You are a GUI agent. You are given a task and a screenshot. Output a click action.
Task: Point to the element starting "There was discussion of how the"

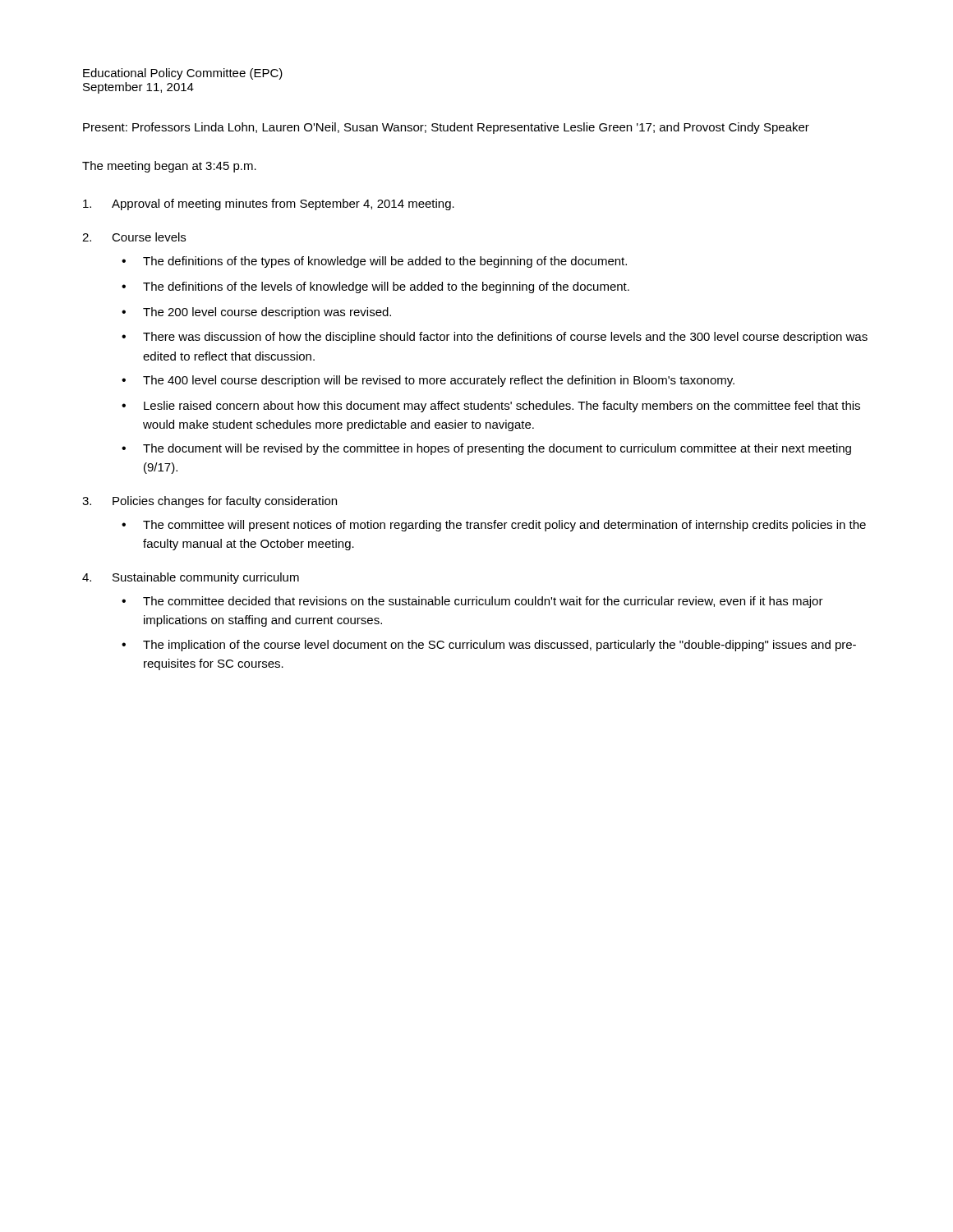[x=505, y=346]
